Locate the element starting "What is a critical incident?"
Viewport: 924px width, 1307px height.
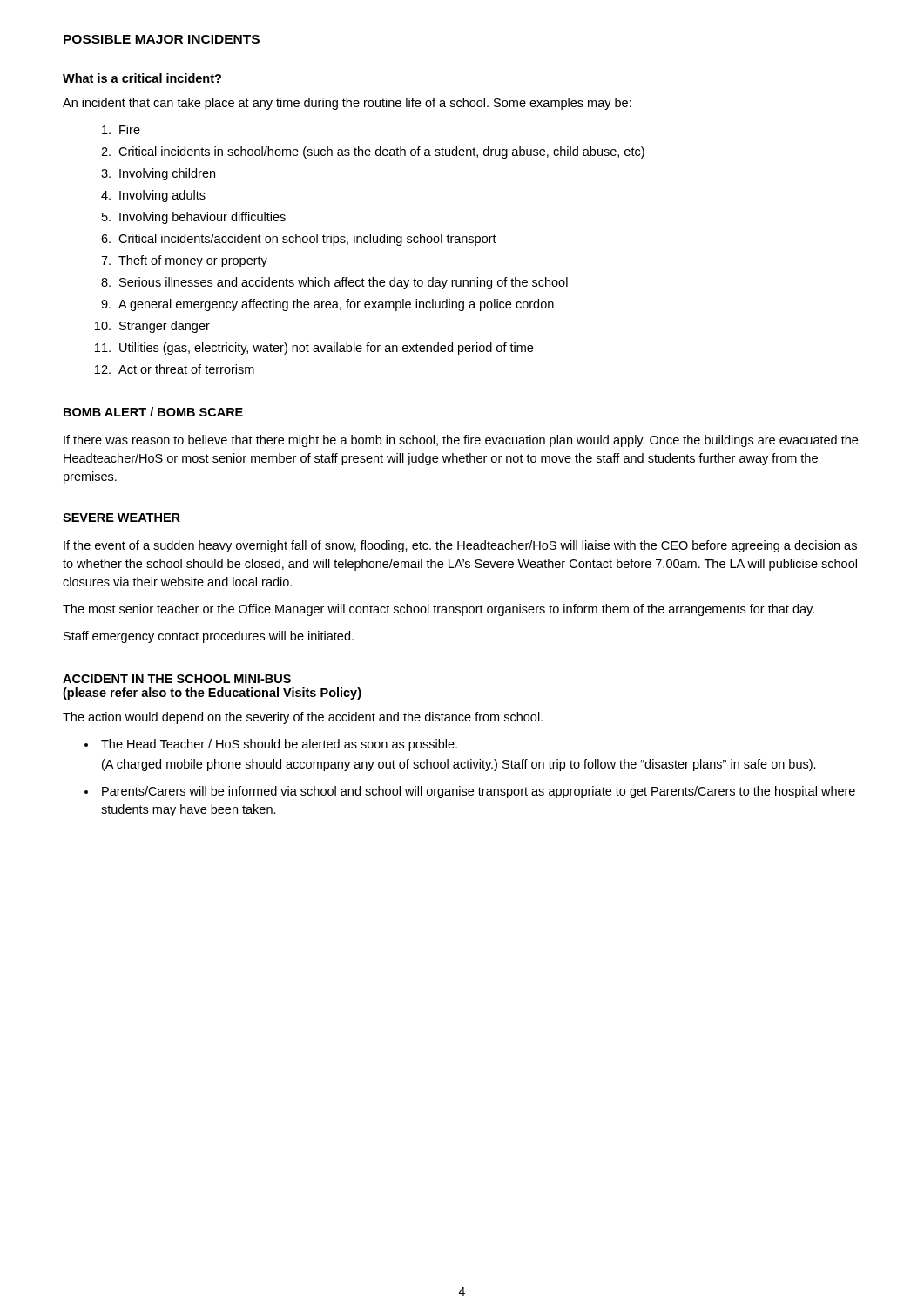click(142, 78)
